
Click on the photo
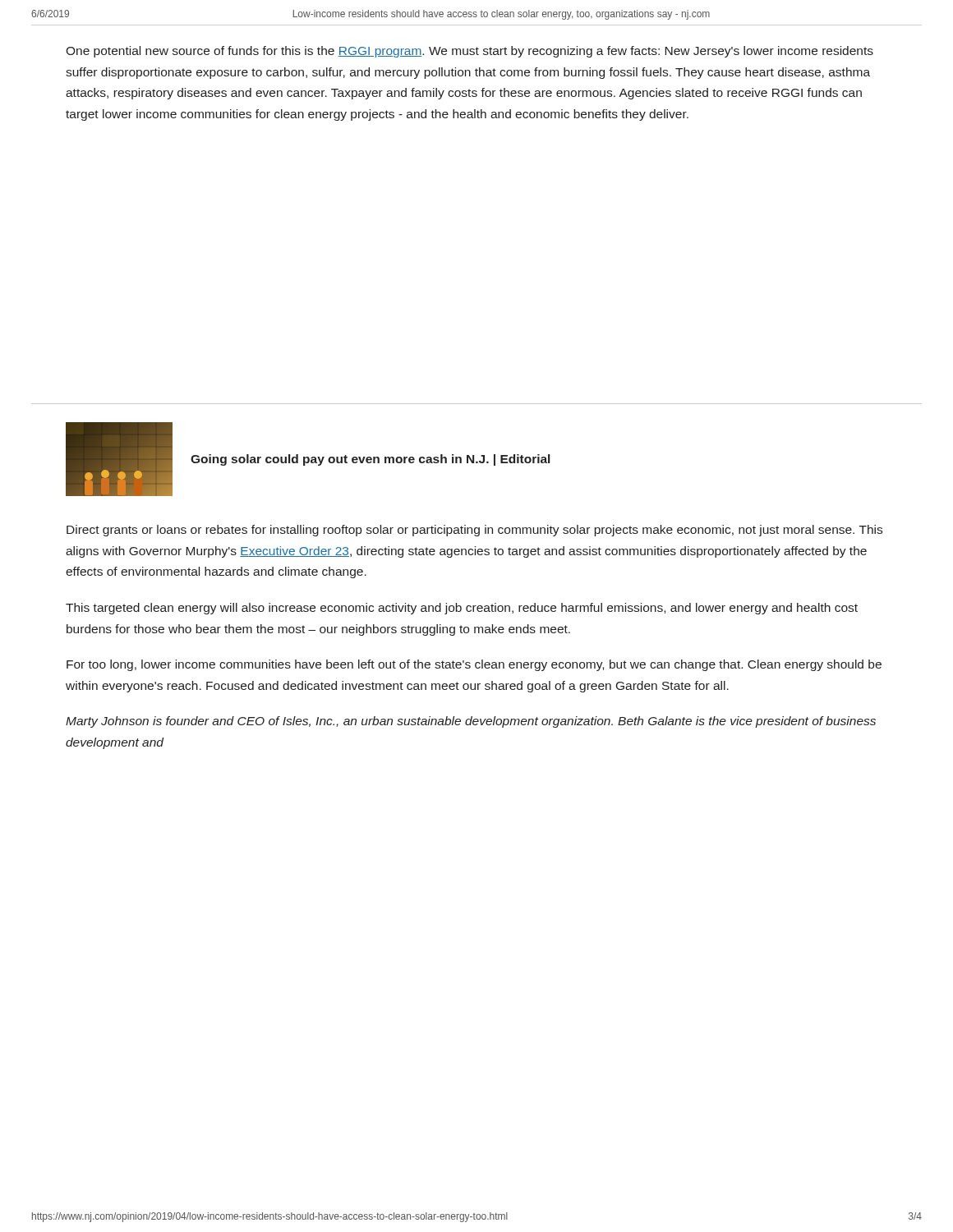(119, 459)
